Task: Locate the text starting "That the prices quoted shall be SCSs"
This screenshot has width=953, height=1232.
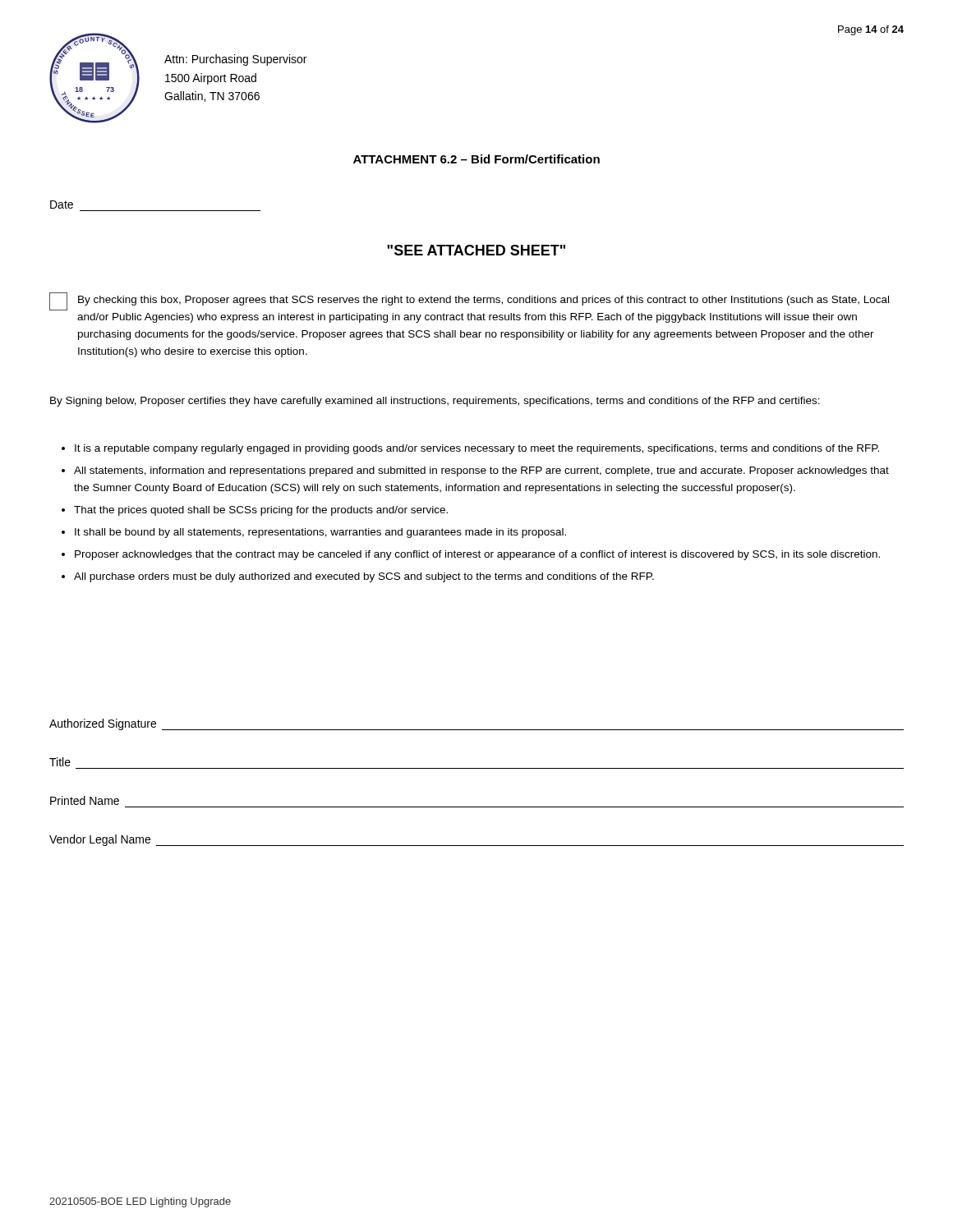Action: click(261, 509)
